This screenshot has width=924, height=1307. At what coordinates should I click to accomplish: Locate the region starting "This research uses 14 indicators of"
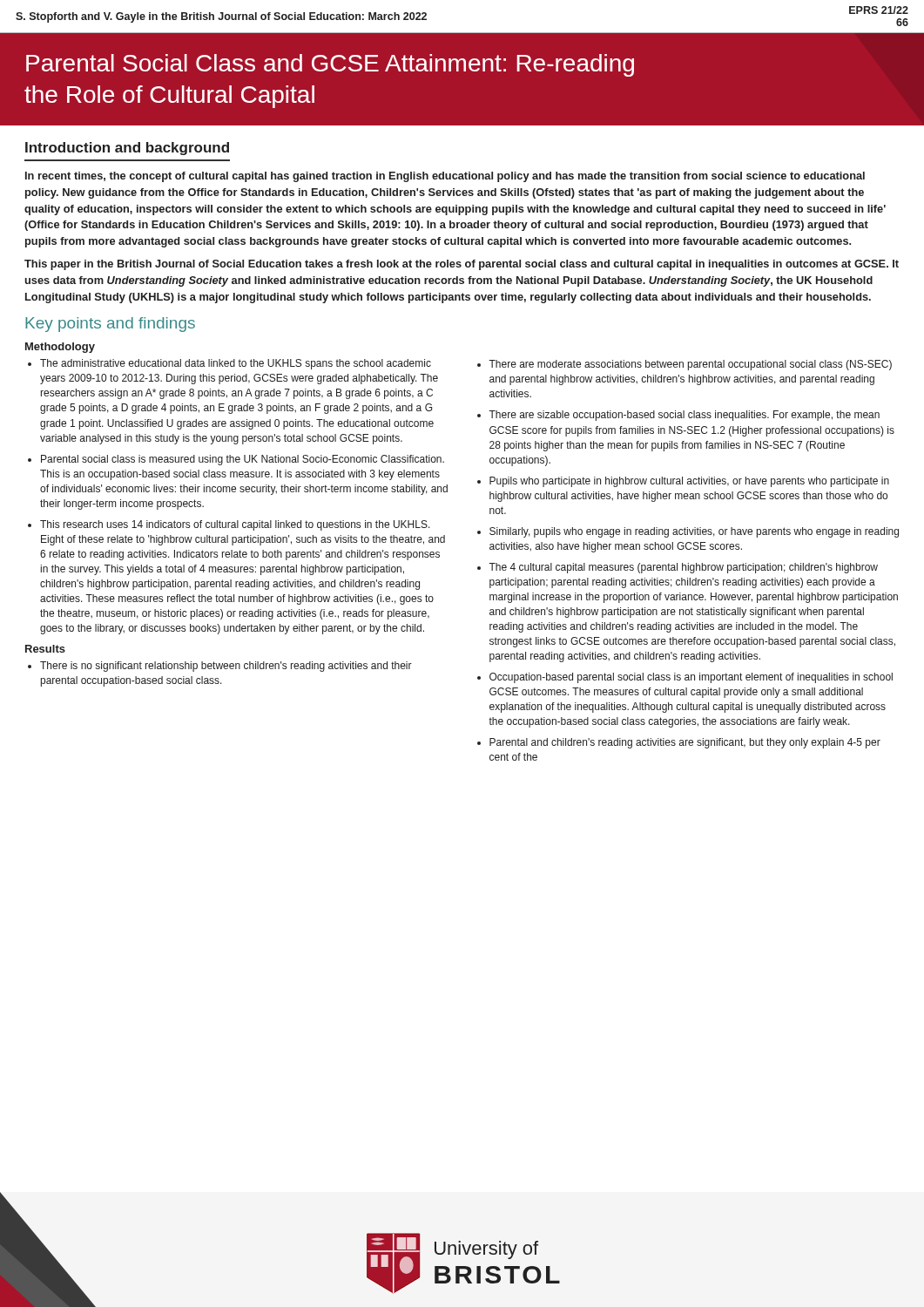tap(243, 576)
